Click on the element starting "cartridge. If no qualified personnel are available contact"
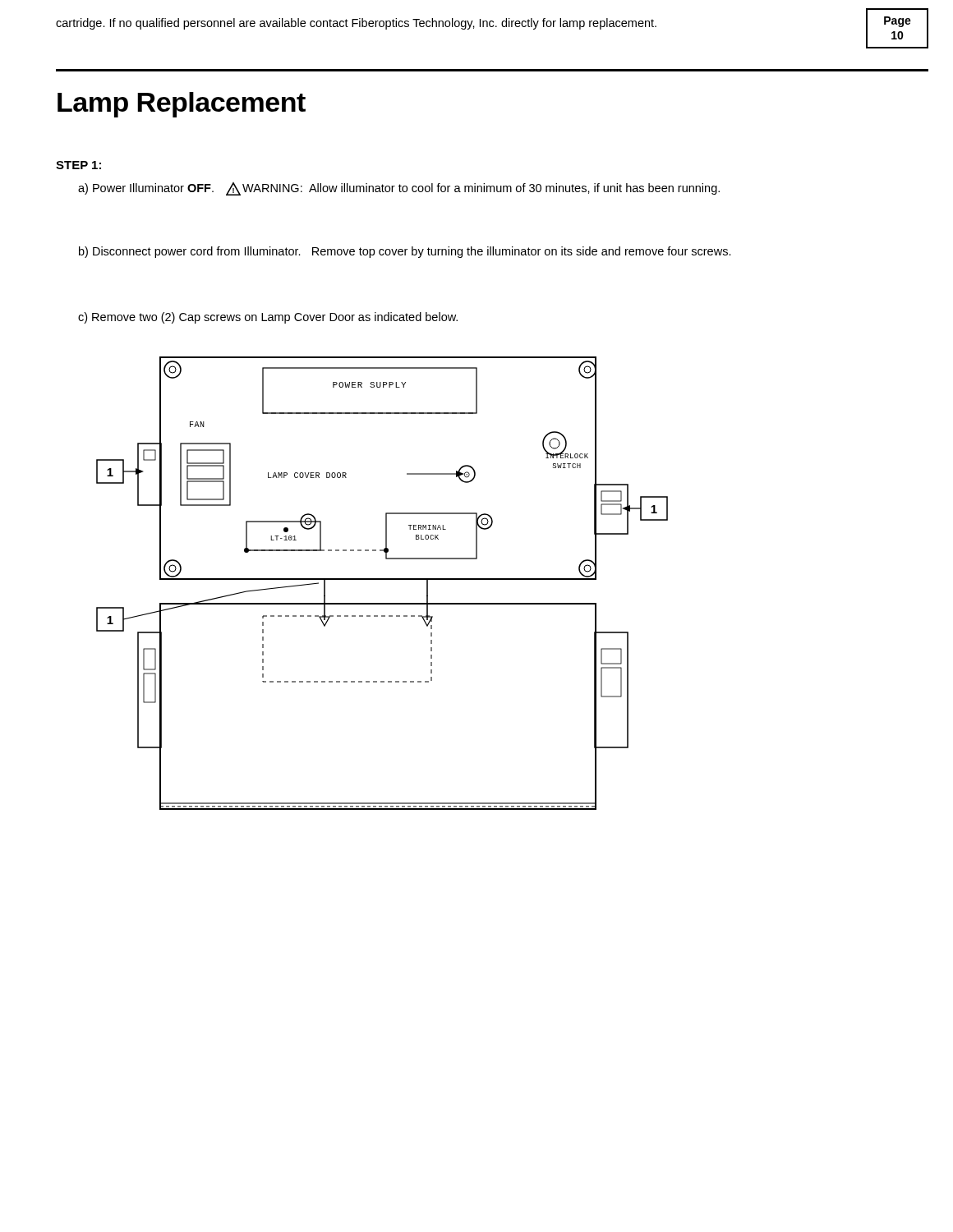 (x=357, y=23)
